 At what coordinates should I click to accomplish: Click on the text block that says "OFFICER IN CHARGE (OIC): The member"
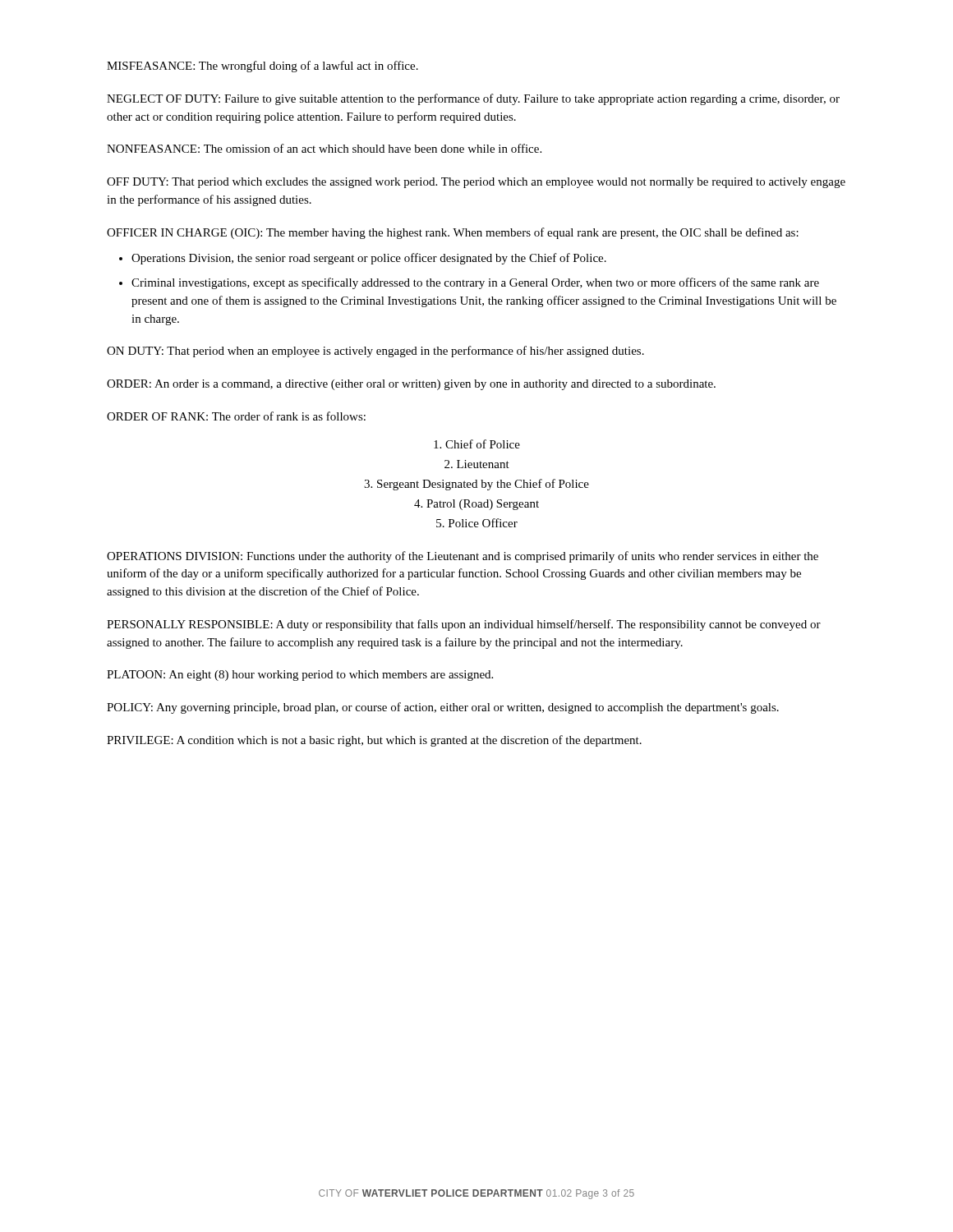(453, 232)
